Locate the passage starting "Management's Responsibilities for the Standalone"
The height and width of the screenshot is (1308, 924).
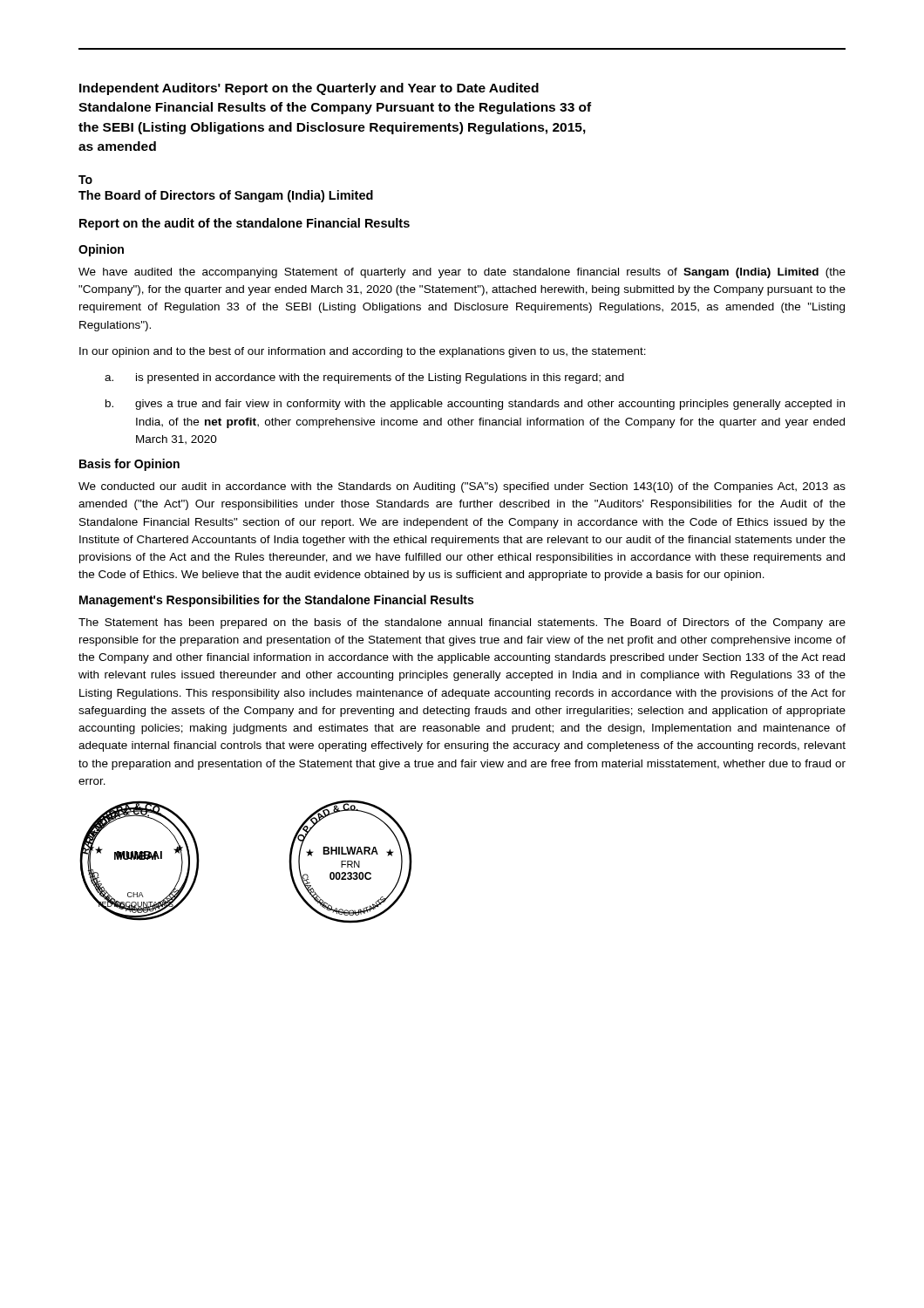tap(462, 600)
